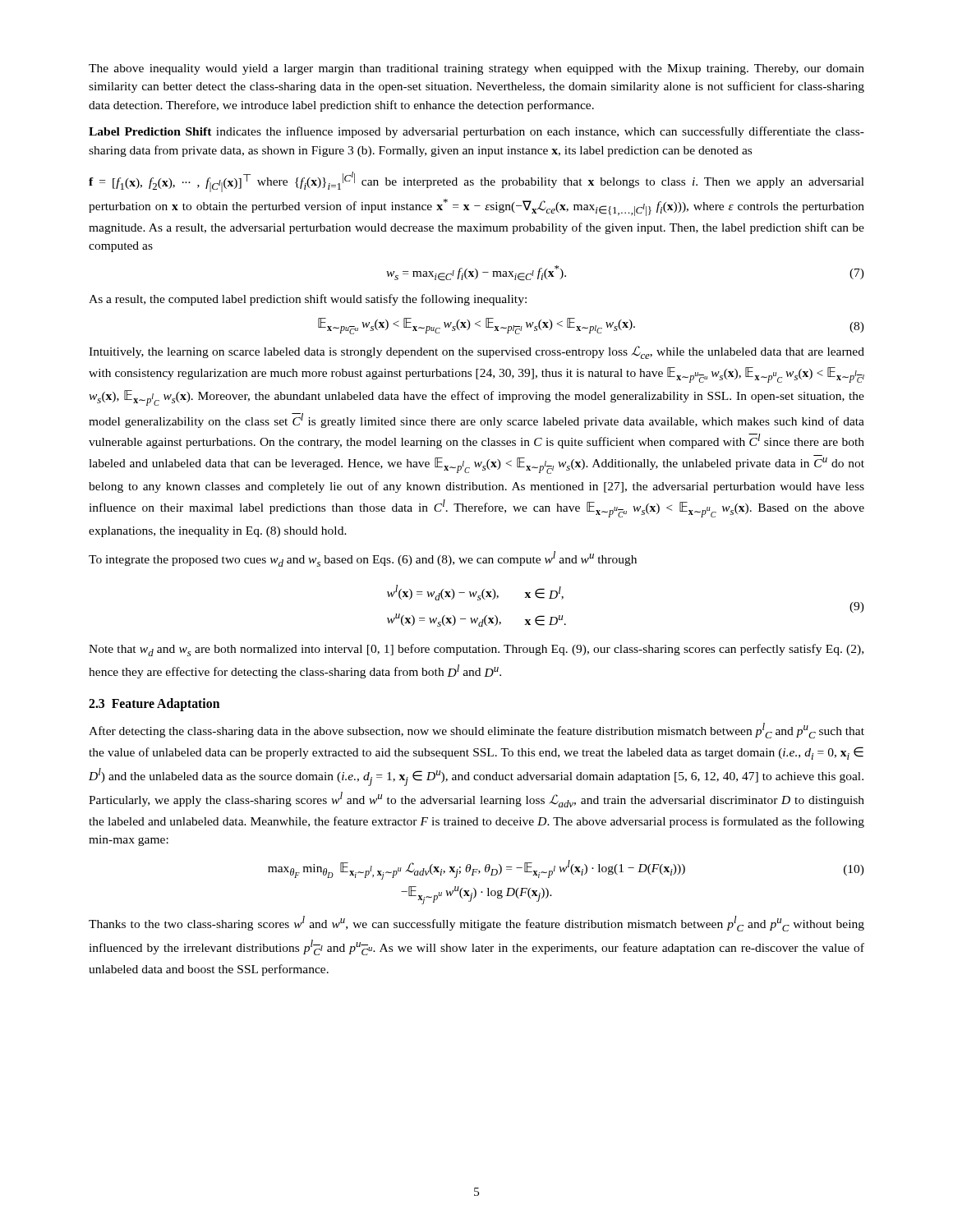This screenshot has width=953, height=1232.
Task: Find the text block with the text "To integrate the proposed"
Action: tap(476, 560)
